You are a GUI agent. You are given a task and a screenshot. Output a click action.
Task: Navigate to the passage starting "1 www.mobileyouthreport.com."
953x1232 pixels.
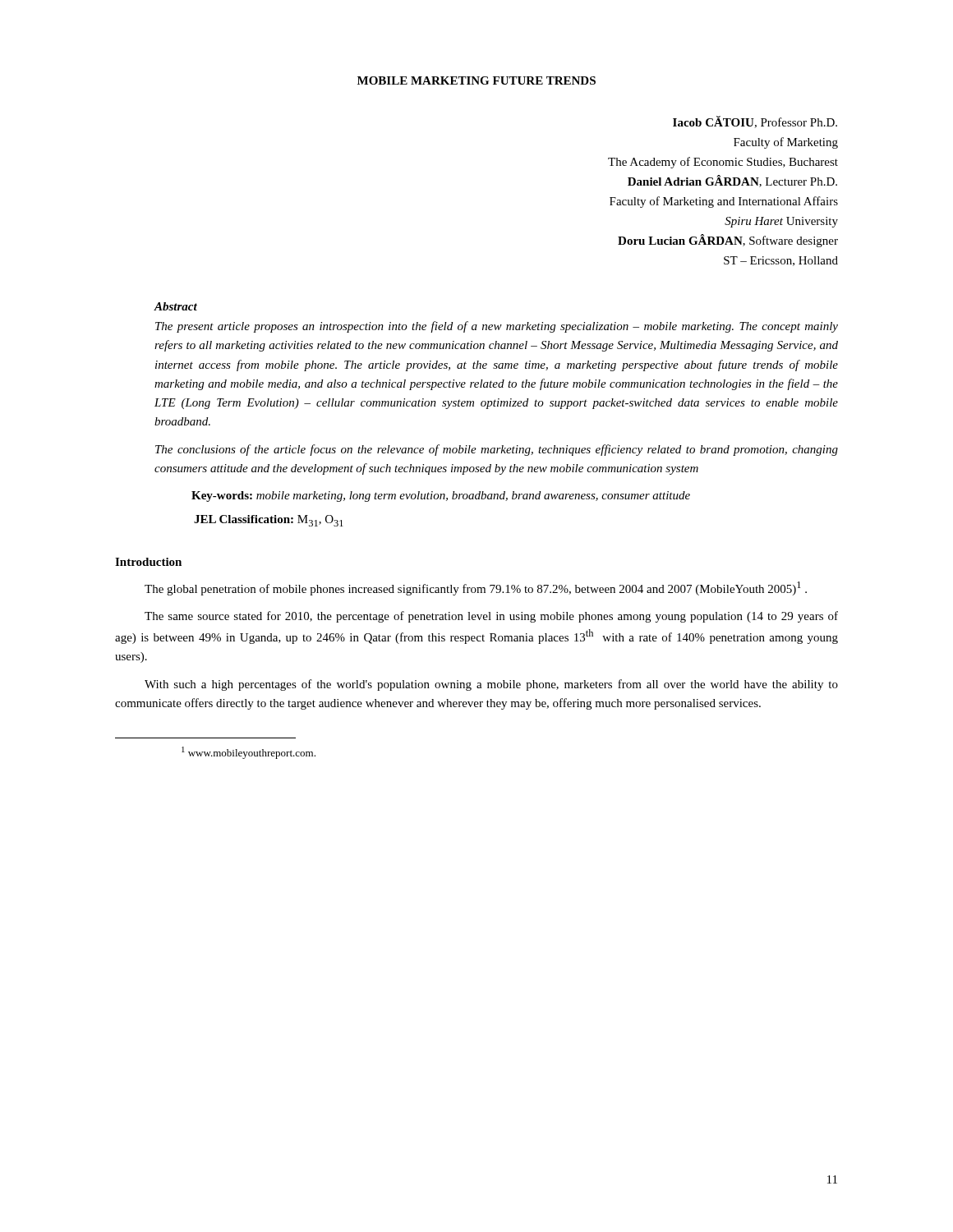[x=248, y=752]
